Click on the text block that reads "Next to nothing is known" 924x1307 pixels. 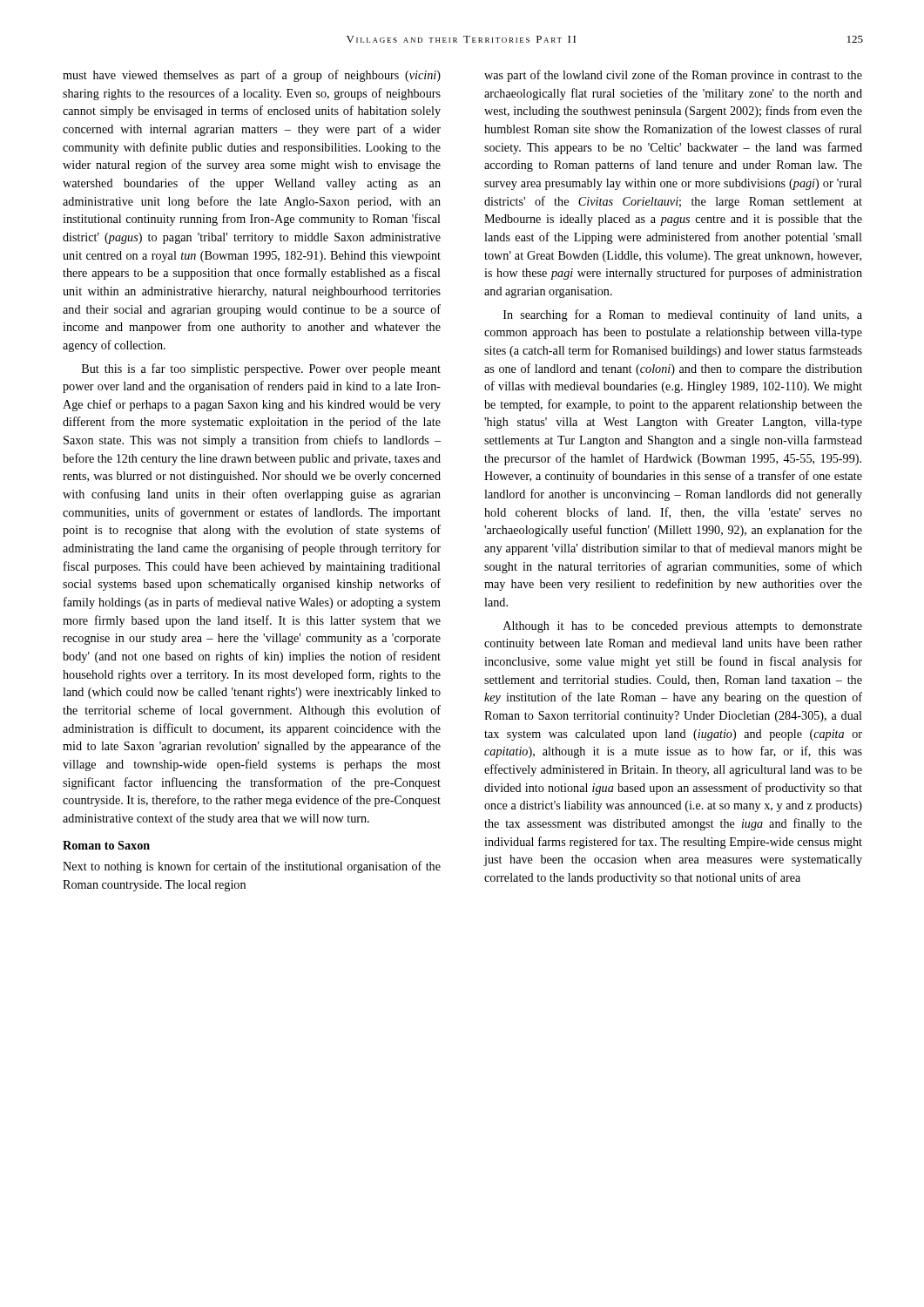tap(252, 875)
